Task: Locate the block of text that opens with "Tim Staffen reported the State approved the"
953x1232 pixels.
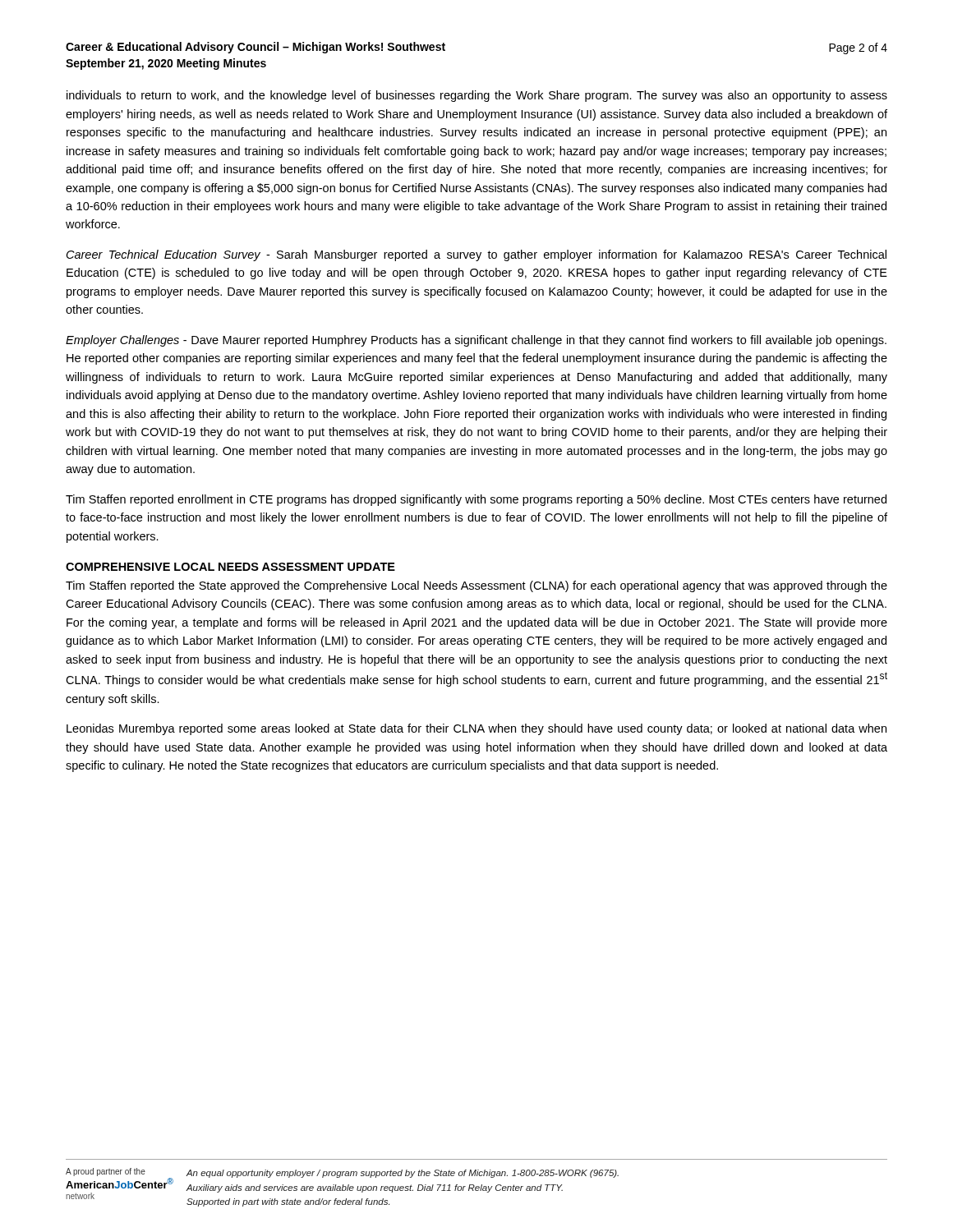Action: tap(476, 642)
